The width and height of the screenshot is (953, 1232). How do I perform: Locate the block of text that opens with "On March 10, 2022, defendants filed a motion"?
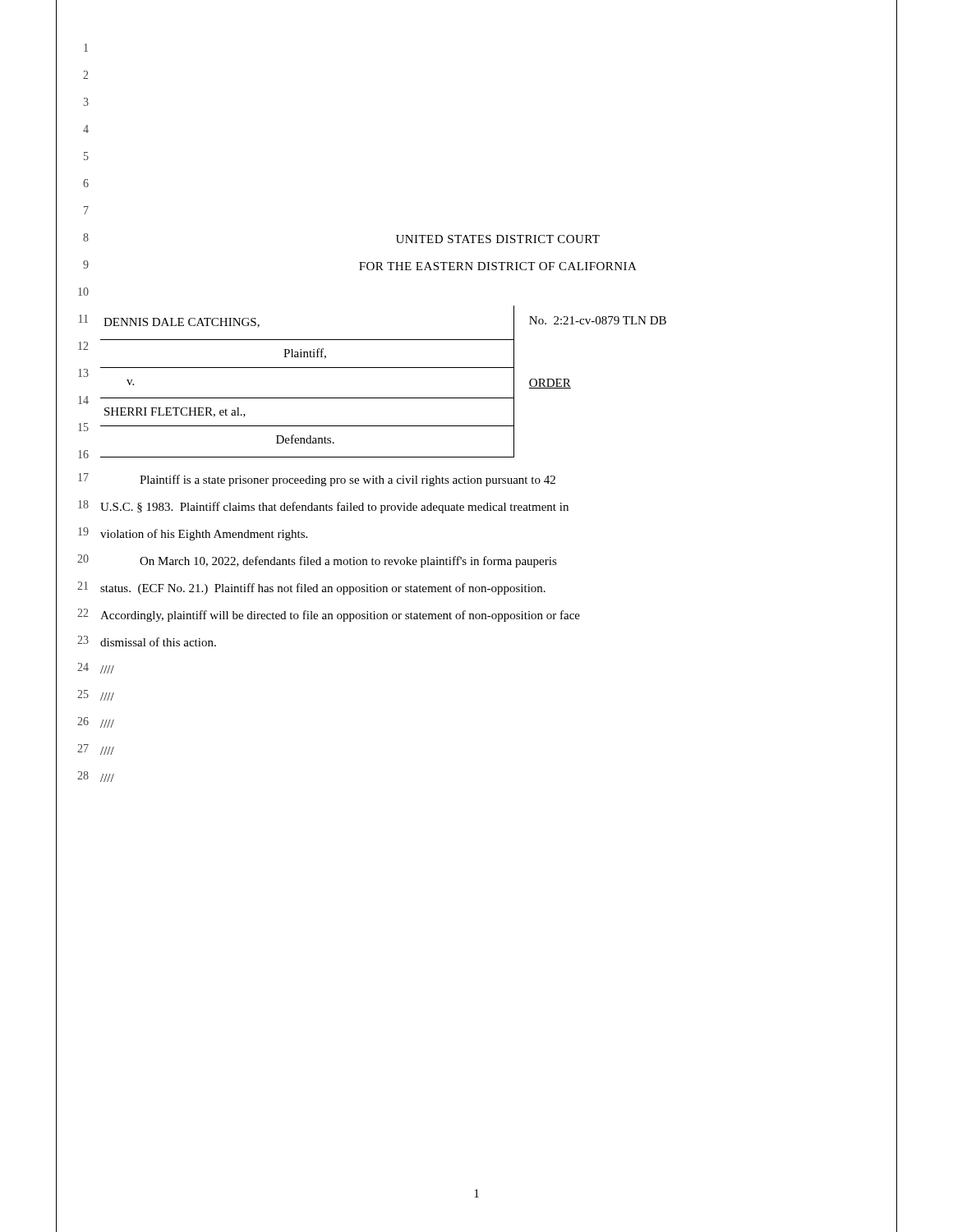click(x=348, y=561)
